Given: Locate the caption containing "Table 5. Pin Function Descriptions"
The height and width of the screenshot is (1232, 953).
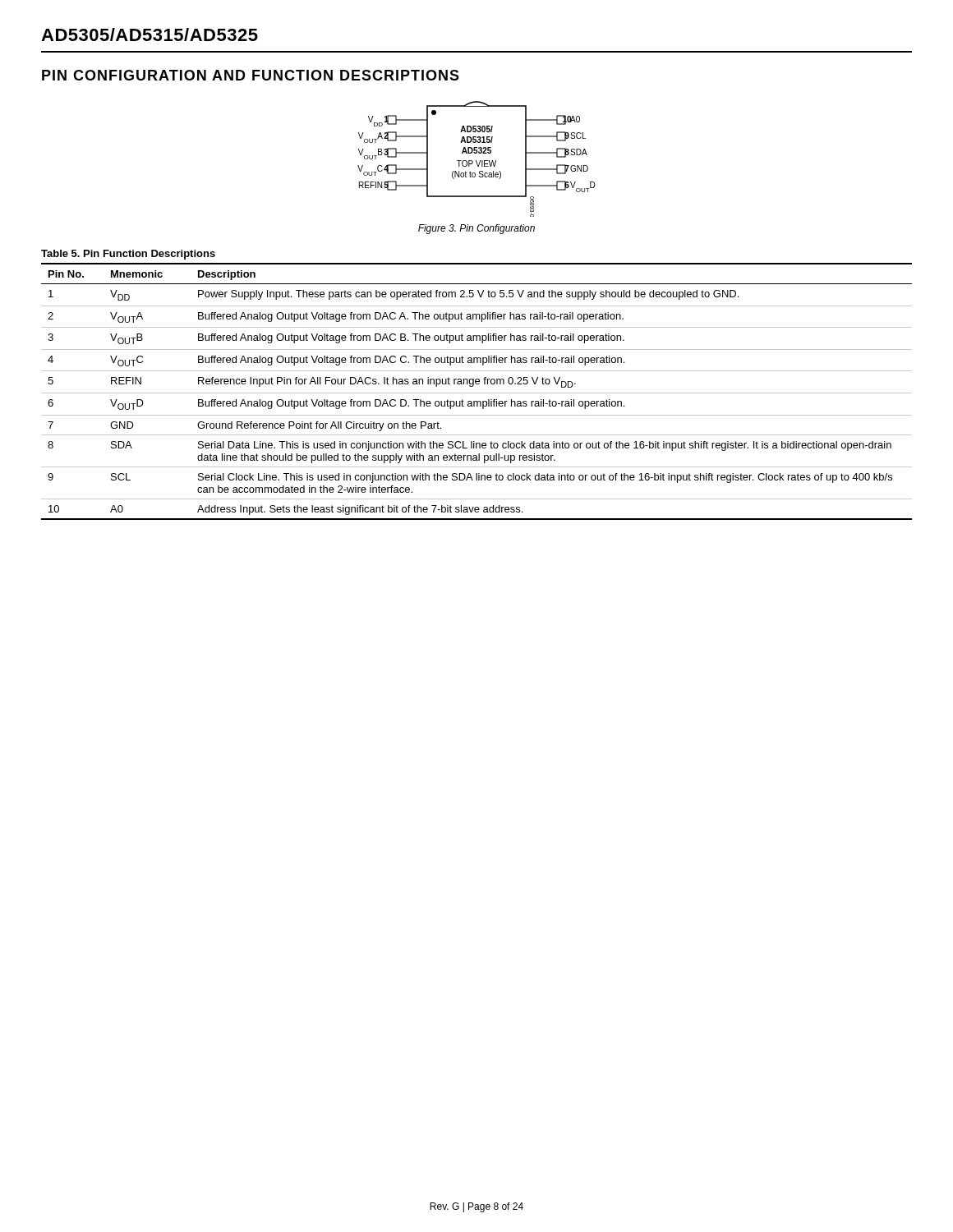Looking at the screenshot, I should 128,253.
